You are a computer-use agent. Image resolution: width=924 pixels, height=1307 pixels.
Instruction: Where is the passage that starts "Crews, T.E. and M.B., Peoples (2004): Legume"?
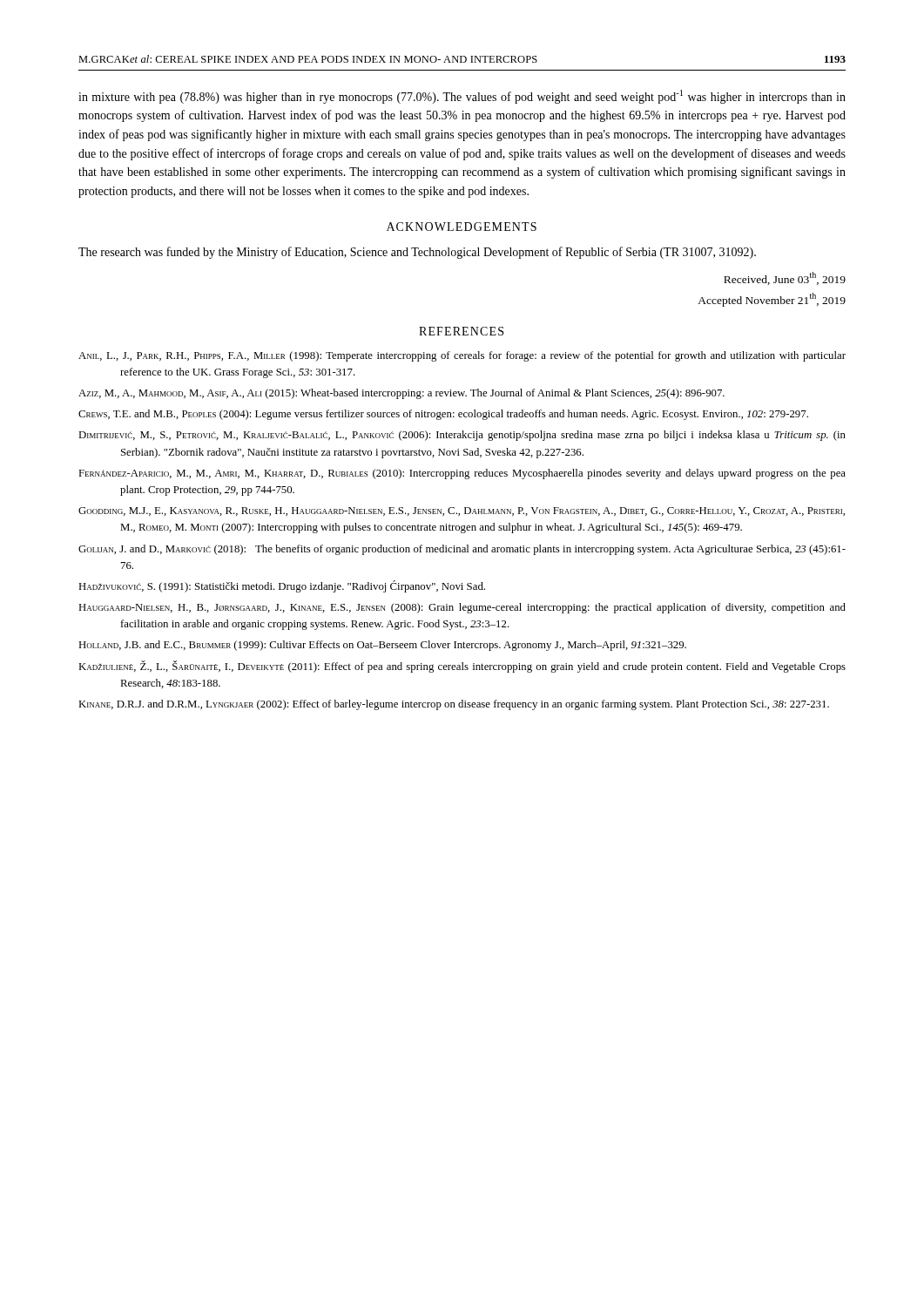[444, 414]
